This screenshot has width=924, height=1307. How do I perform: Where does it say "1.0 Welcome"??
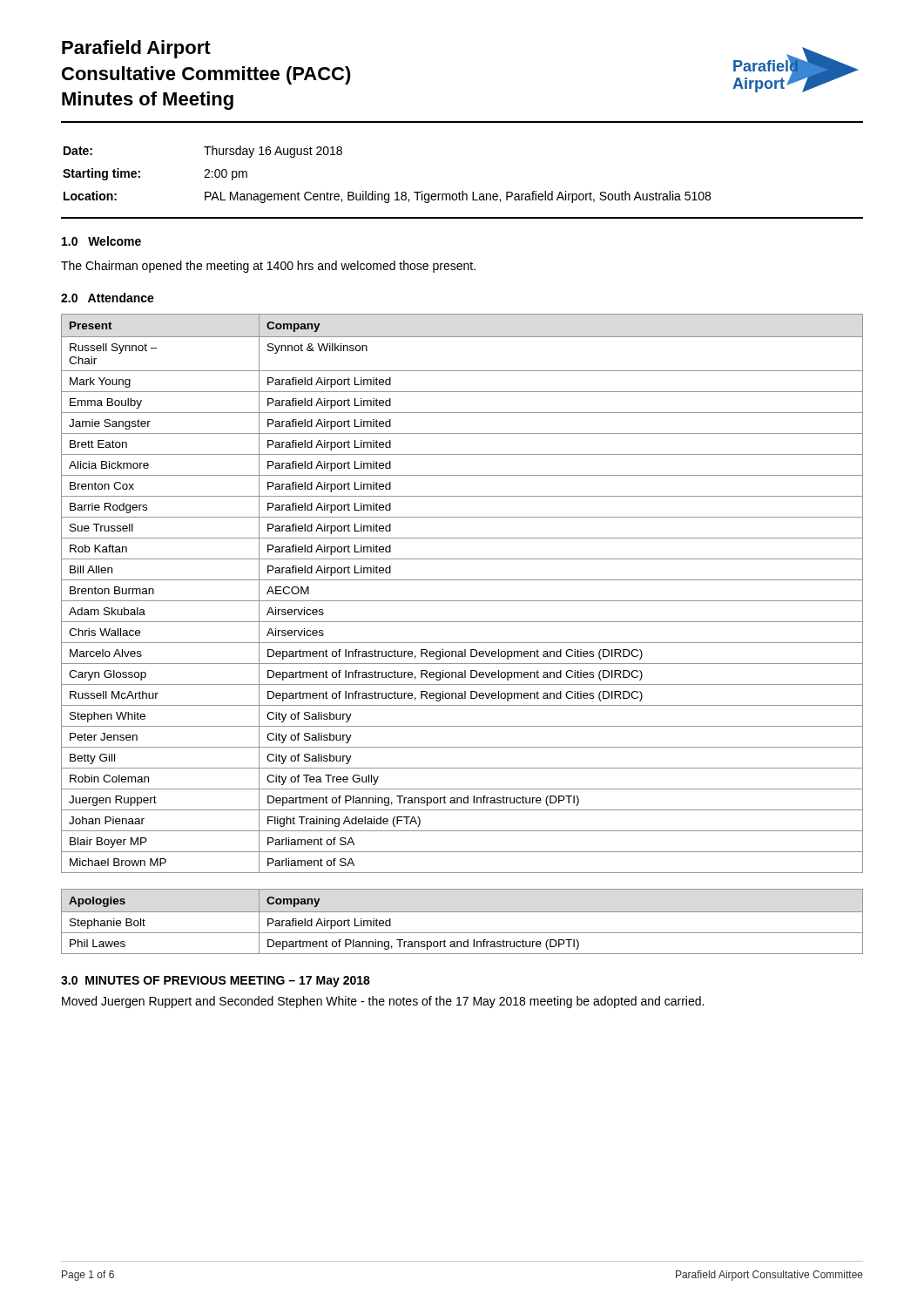tap(101, 241)
